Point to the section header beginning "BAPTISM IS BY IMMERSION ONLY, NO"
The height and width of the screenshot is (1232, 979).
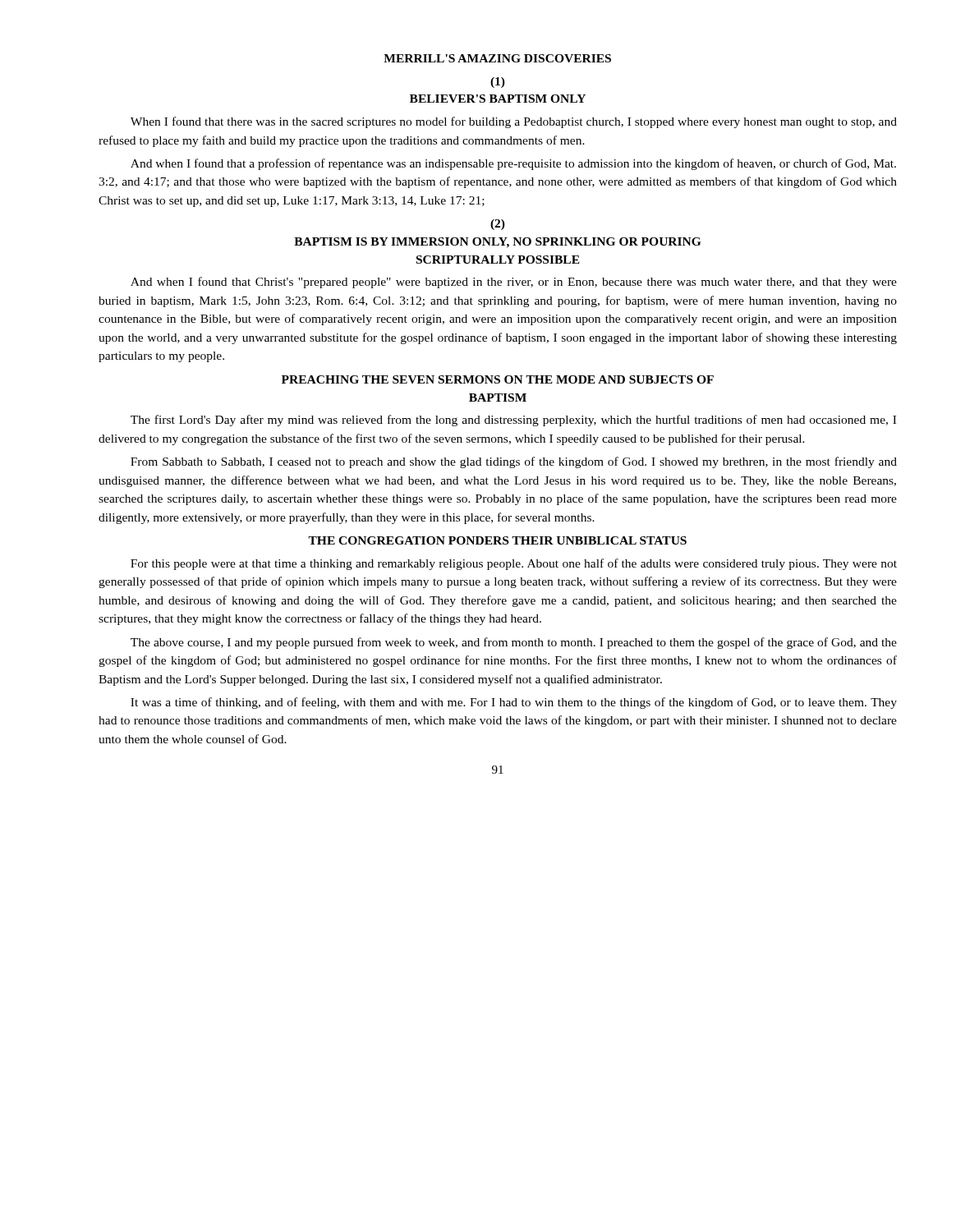pyautogui.click(x=498, y=250)
